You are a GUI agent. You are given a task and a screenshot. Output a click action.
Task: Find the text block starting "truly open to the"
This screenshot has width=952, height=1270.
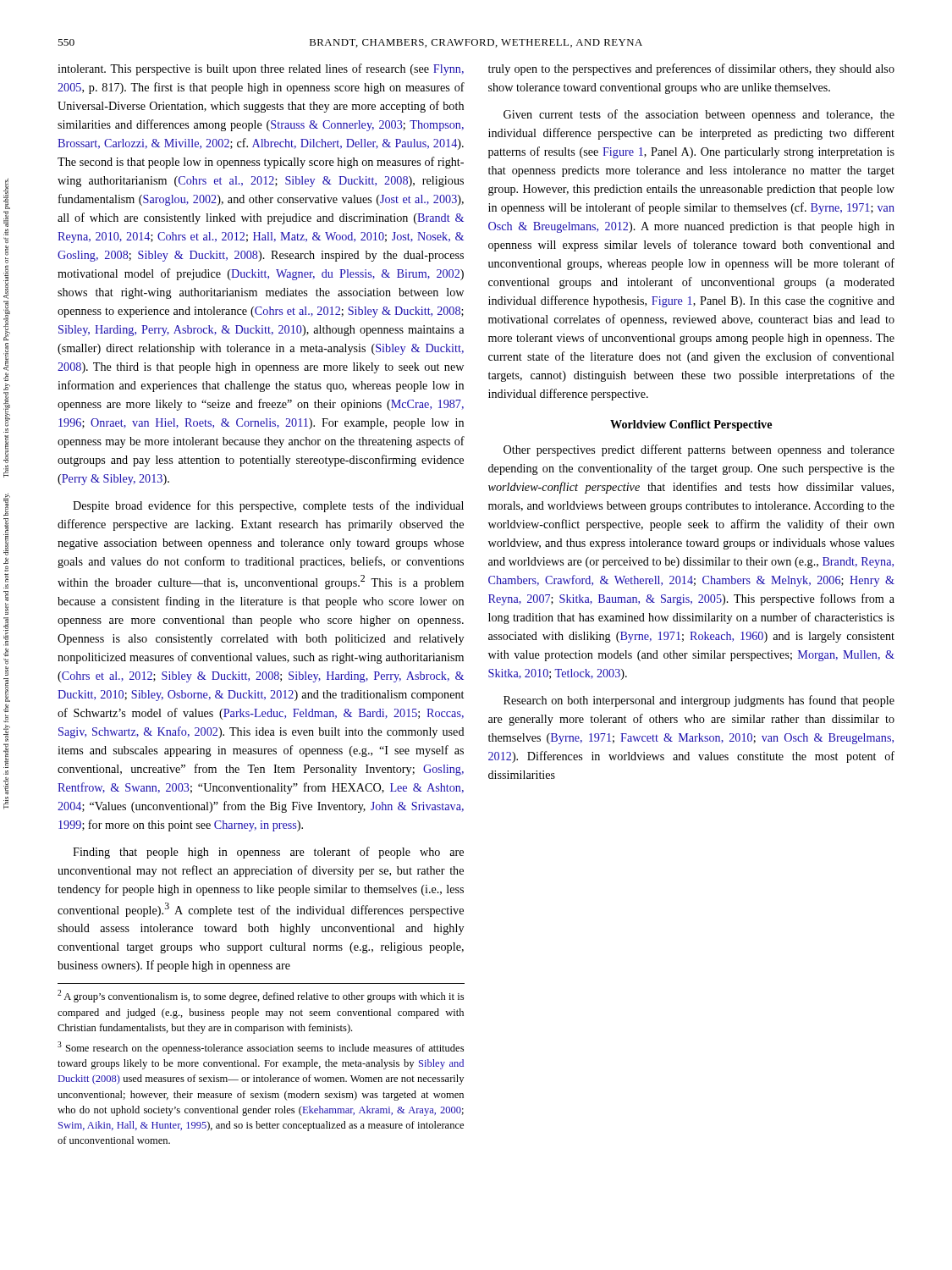point(691,78)
